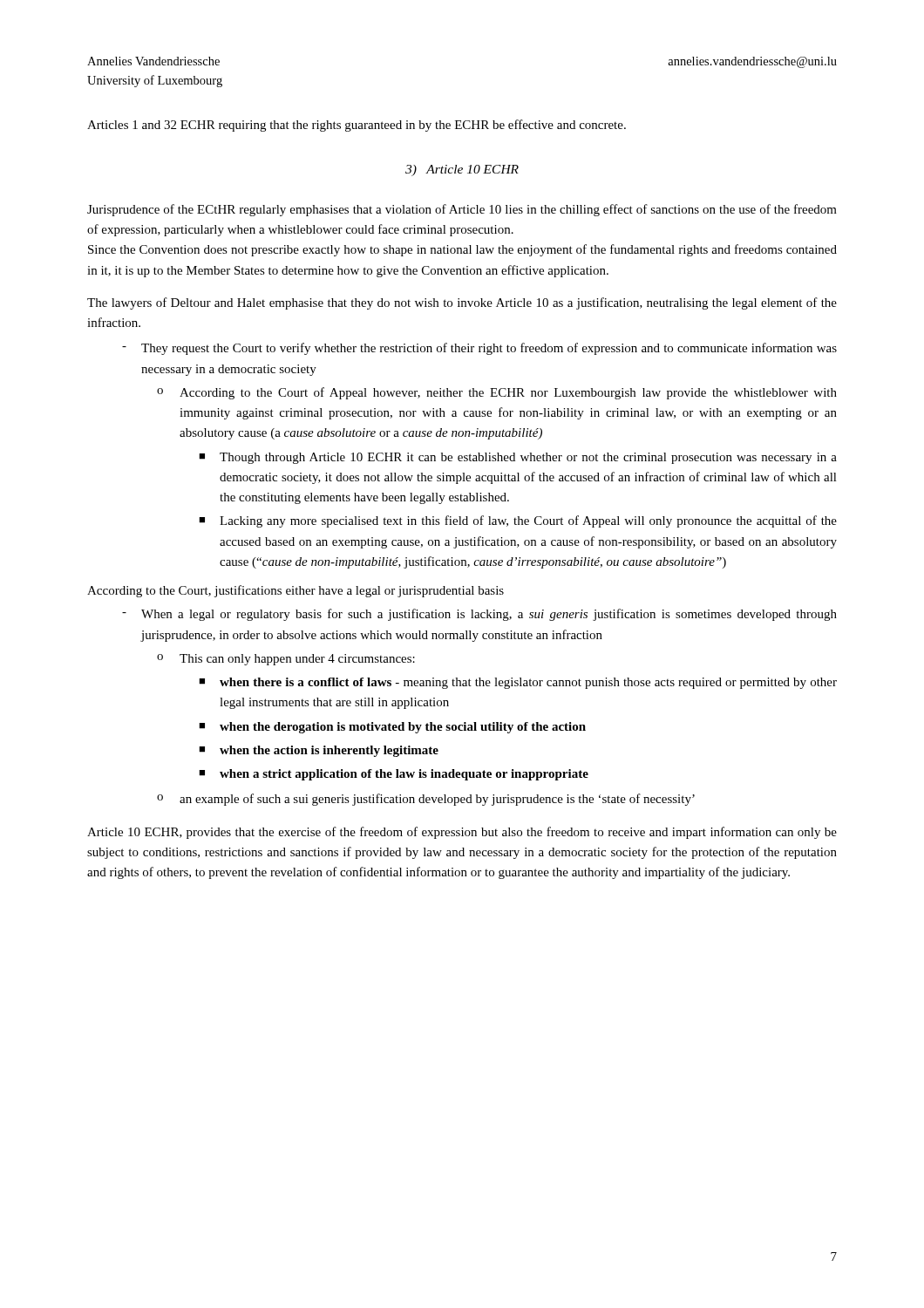Screen dimensions: 1308x924
Task: Navigate to the region starting "- They request"
Action: pyautogui.click(x=479, y=359)
